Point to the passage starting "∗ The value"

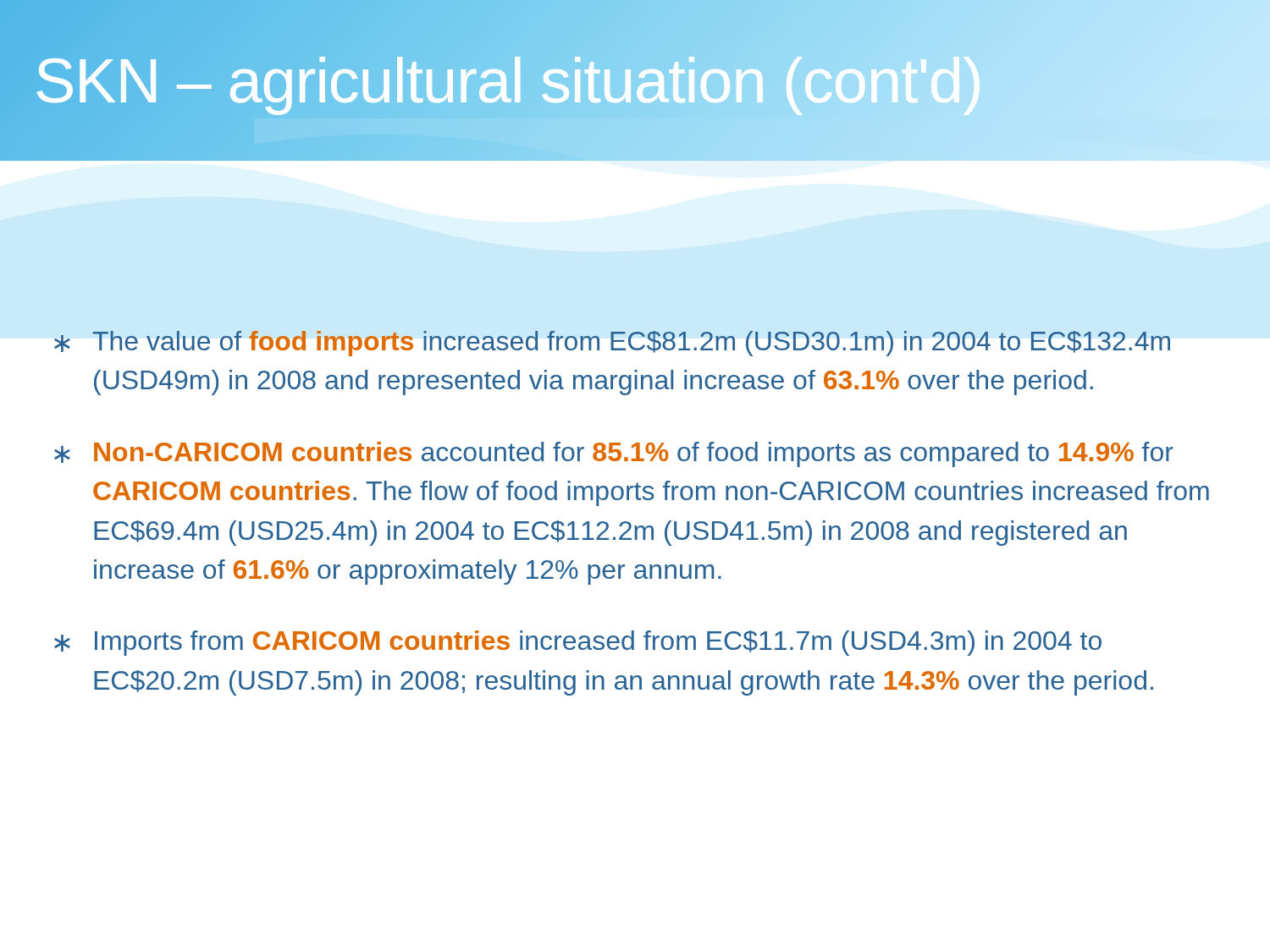pyautogui.click(x=635, y=361)
